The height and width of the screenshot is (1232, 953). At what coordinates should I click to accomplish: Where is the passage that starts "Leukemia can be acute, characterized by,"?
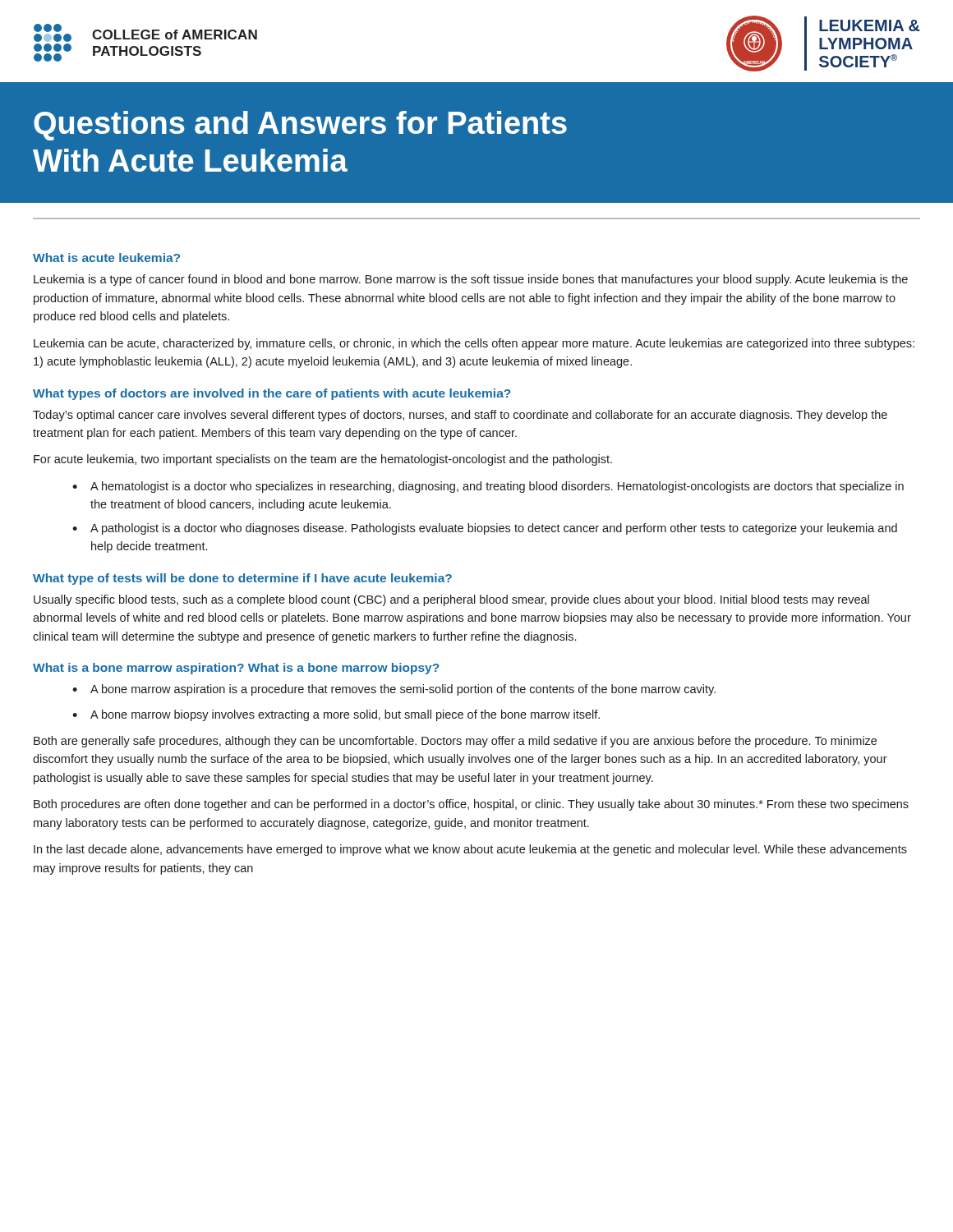pos(474,352)
